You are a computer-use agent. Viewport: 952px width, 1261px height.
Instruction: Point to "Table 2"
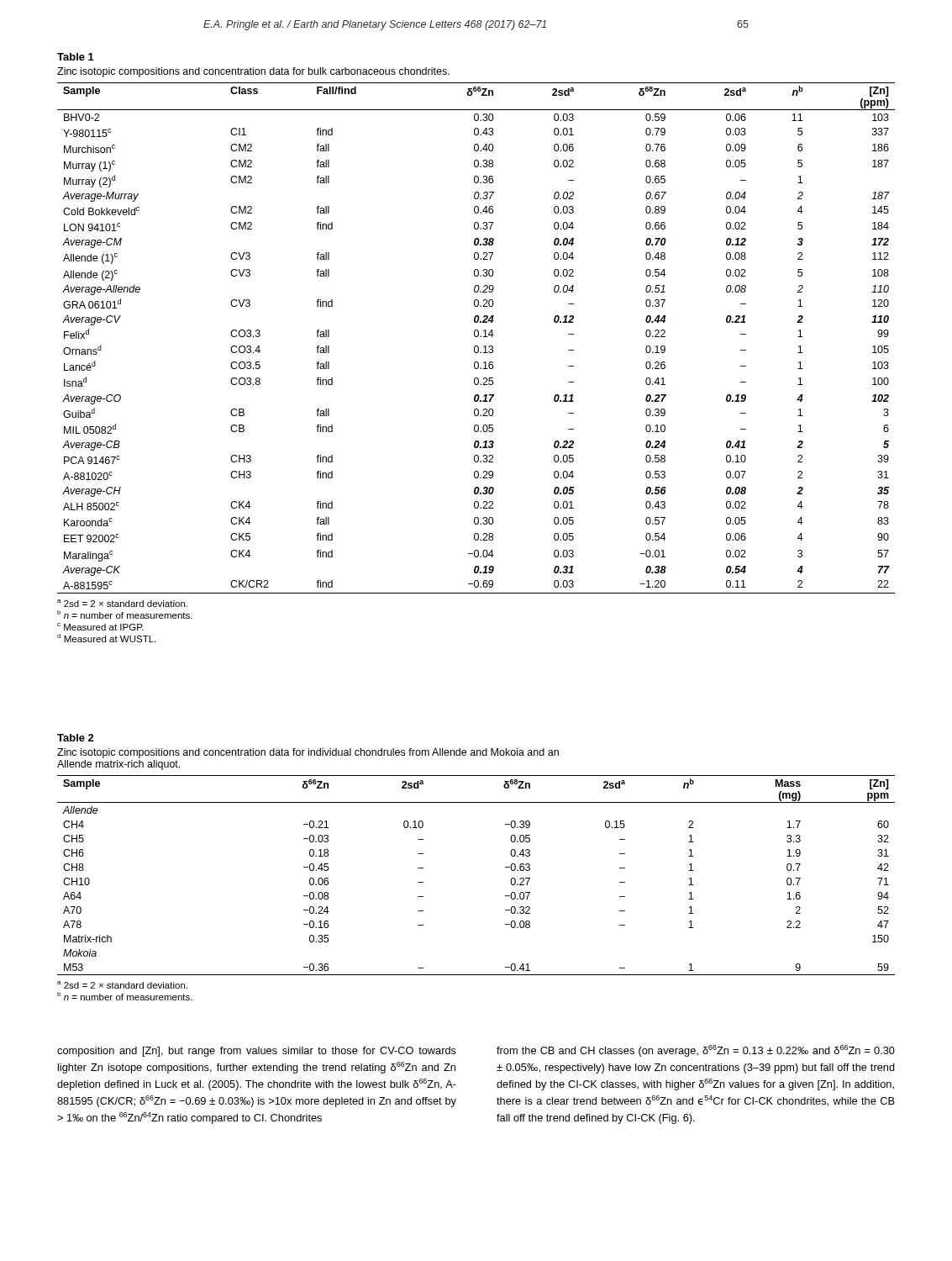[x=76, y=738]
